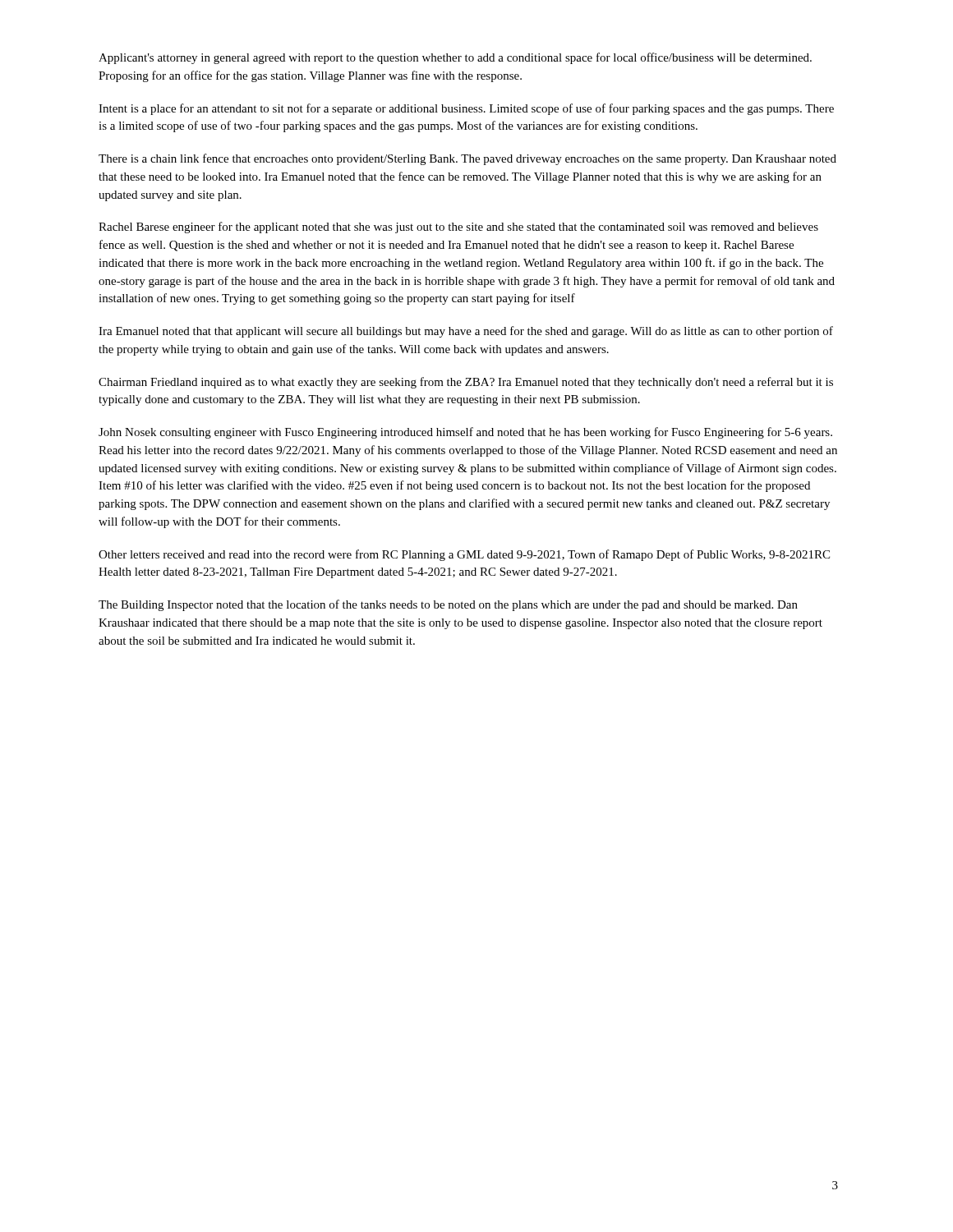Screen dimensions: 1232x953
Task: Click on the text starting "The Building Inspector noted that"
Action: point(460,622)
